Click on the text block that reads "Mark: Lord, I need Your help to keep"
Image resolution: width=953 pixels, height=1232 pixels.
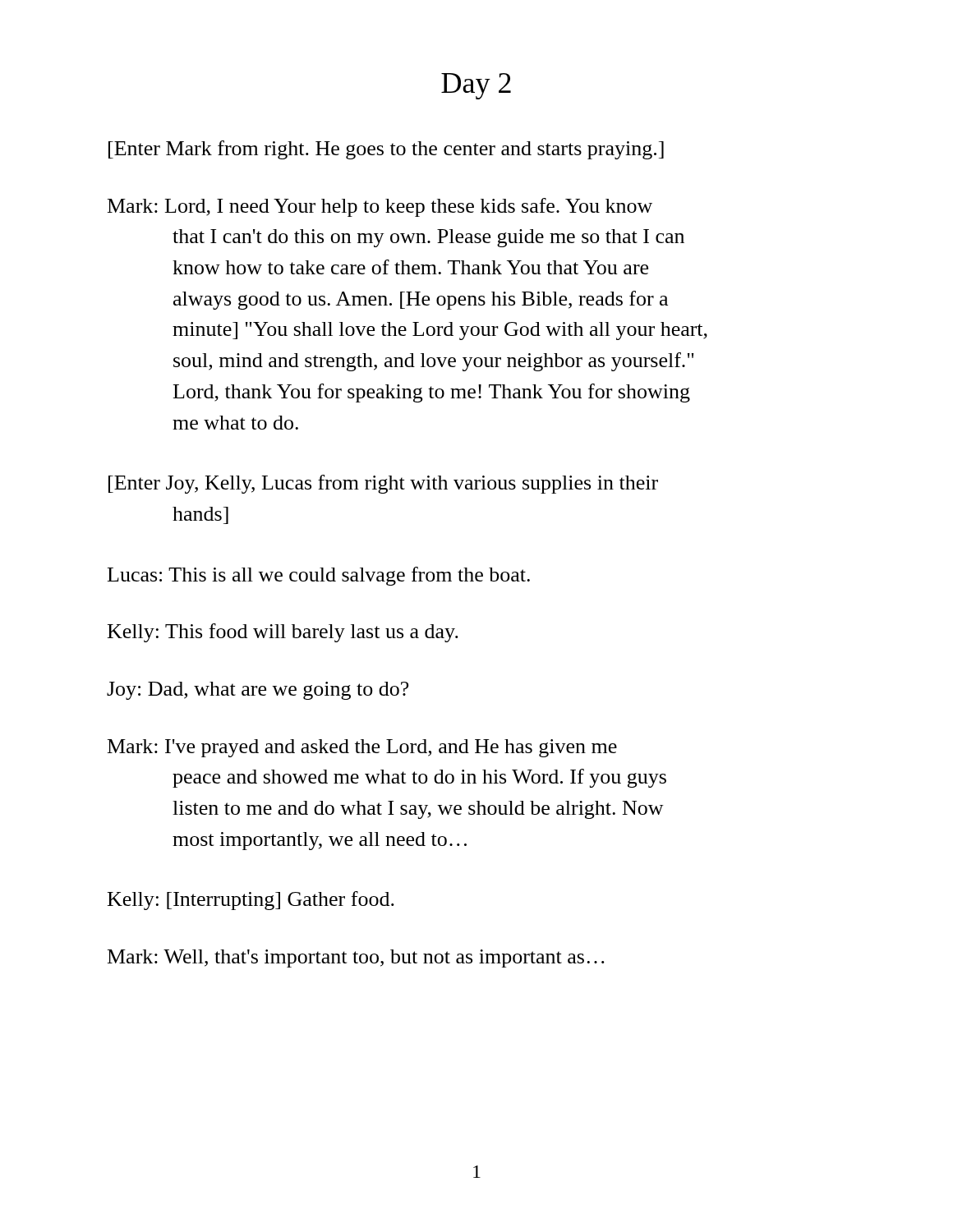coord(476,316)
